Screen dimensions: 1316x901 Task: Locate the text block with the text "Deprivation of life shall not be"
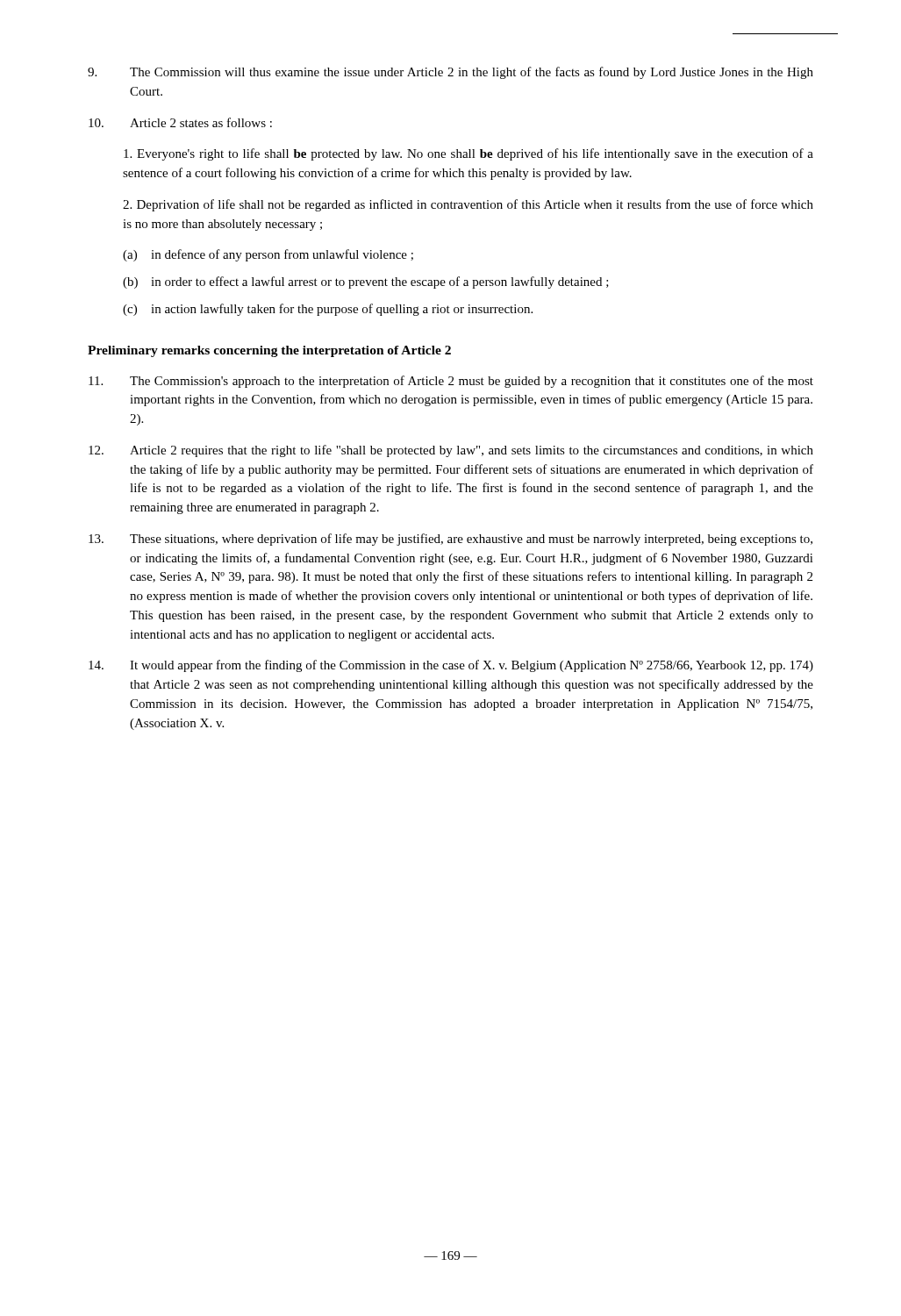tap(468, 214)
